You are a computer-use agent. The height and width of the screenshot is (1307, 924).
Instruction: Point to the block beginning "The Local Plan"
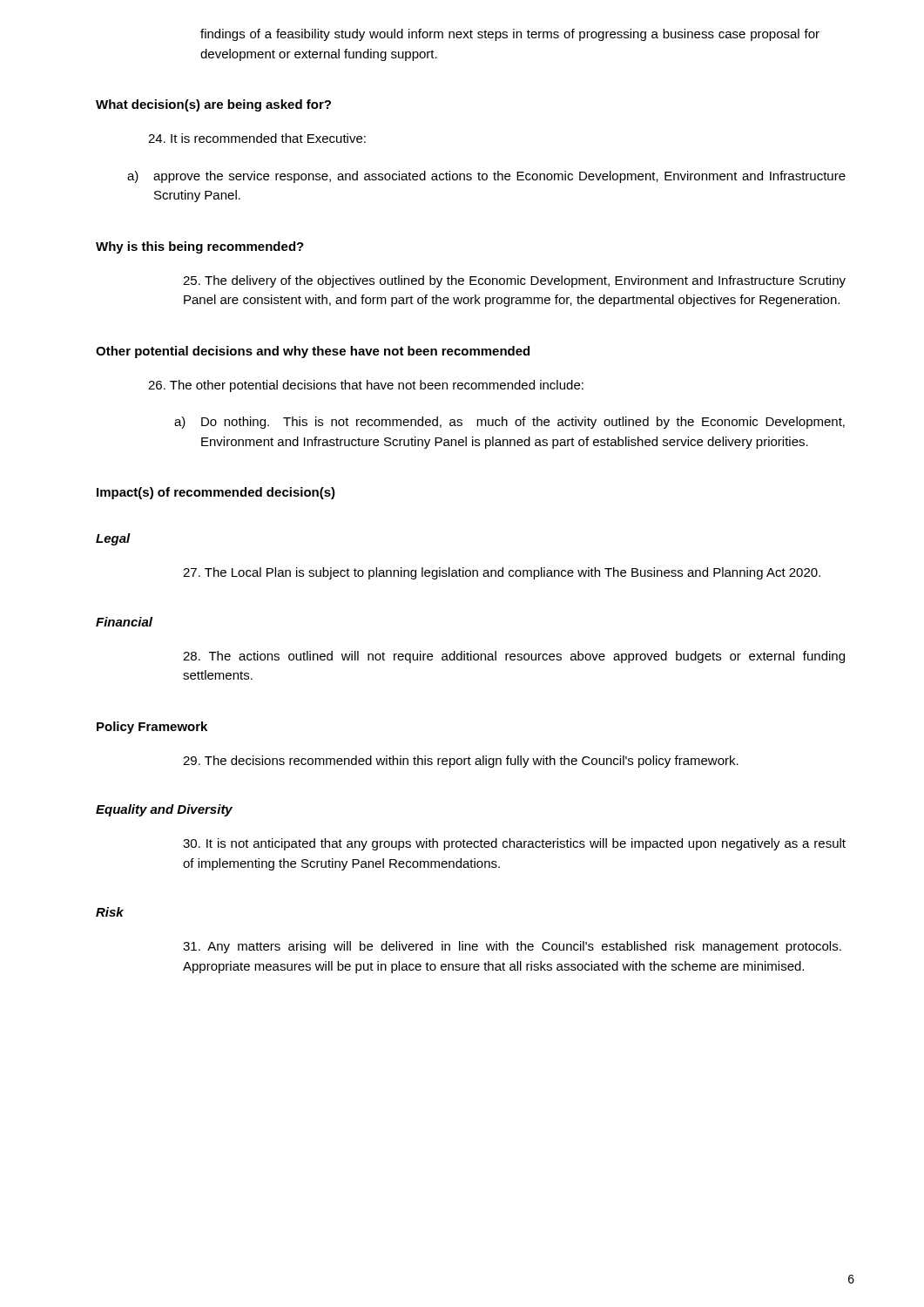502,572
